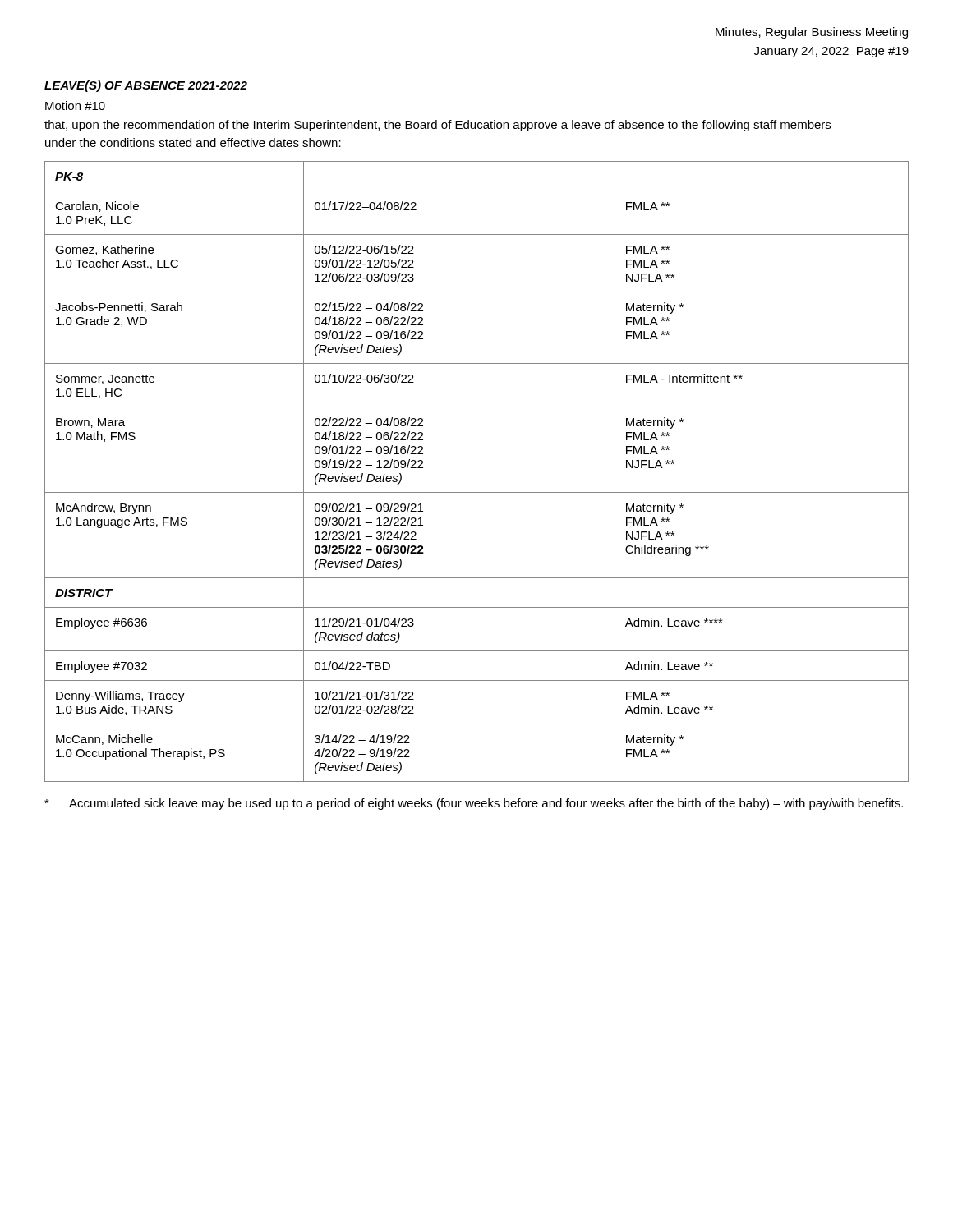Locate a table
Image resolution: width=953 pixels, height=1232 pixels.
point(476,471)
